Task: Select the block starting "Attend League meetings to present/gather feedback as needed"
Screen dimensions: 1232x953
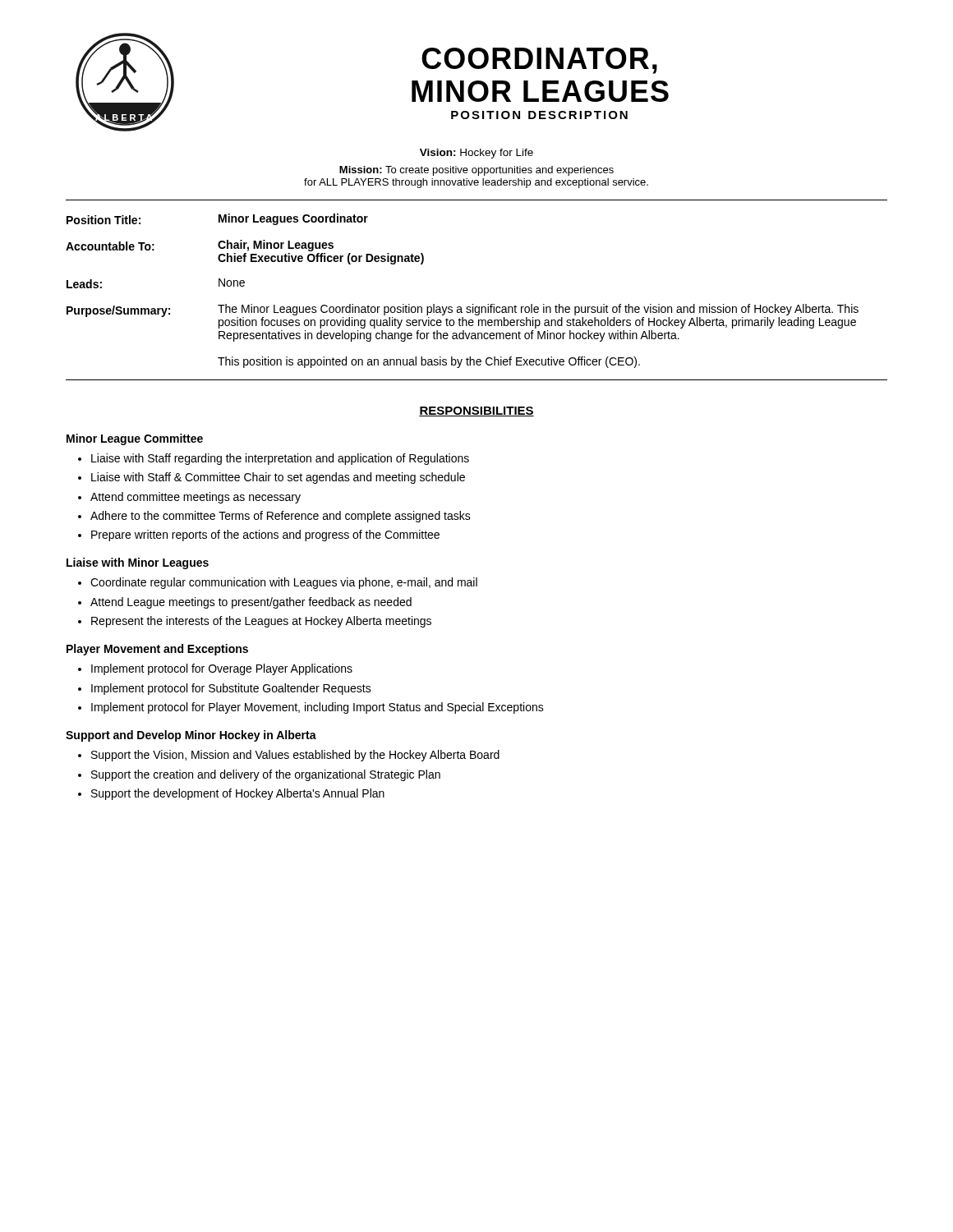Action: [251, 602]
